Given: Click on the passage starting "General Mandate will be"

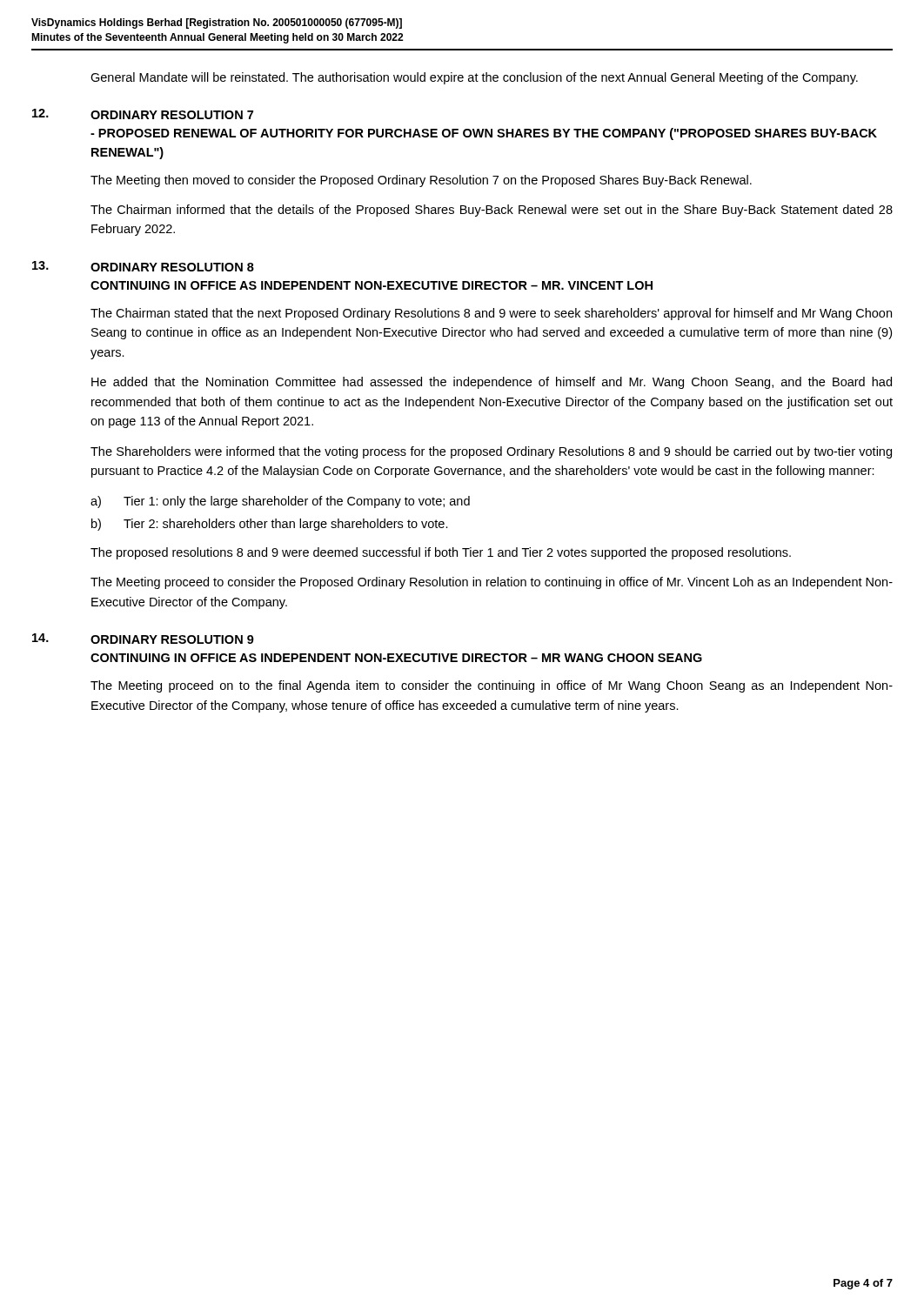Looking at the screenshot, I should point(475,77).
